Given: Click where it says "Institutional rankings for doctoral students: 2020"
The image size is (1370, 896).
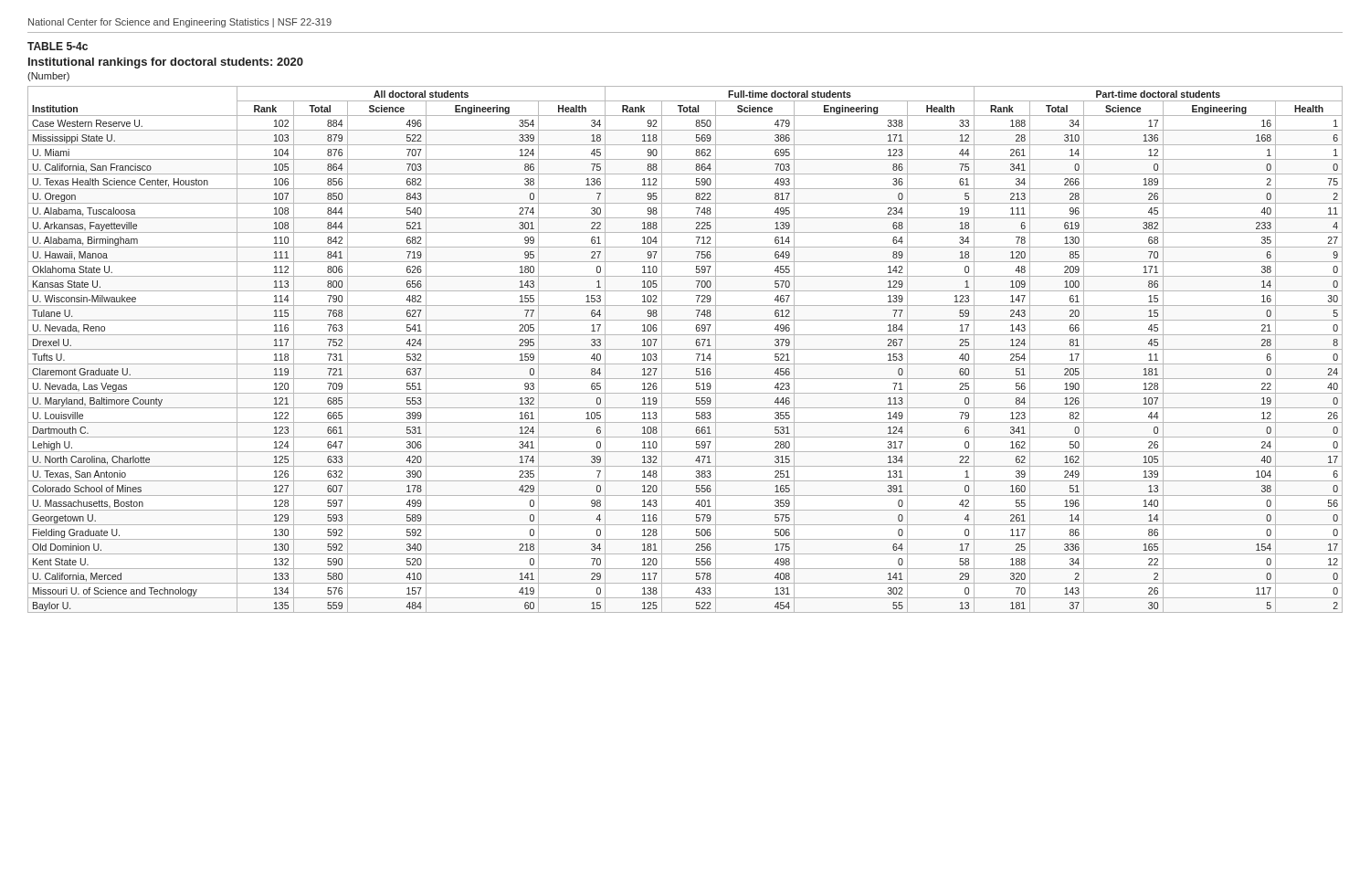Looking at the screenshot, I should click(x=165, y=62).
